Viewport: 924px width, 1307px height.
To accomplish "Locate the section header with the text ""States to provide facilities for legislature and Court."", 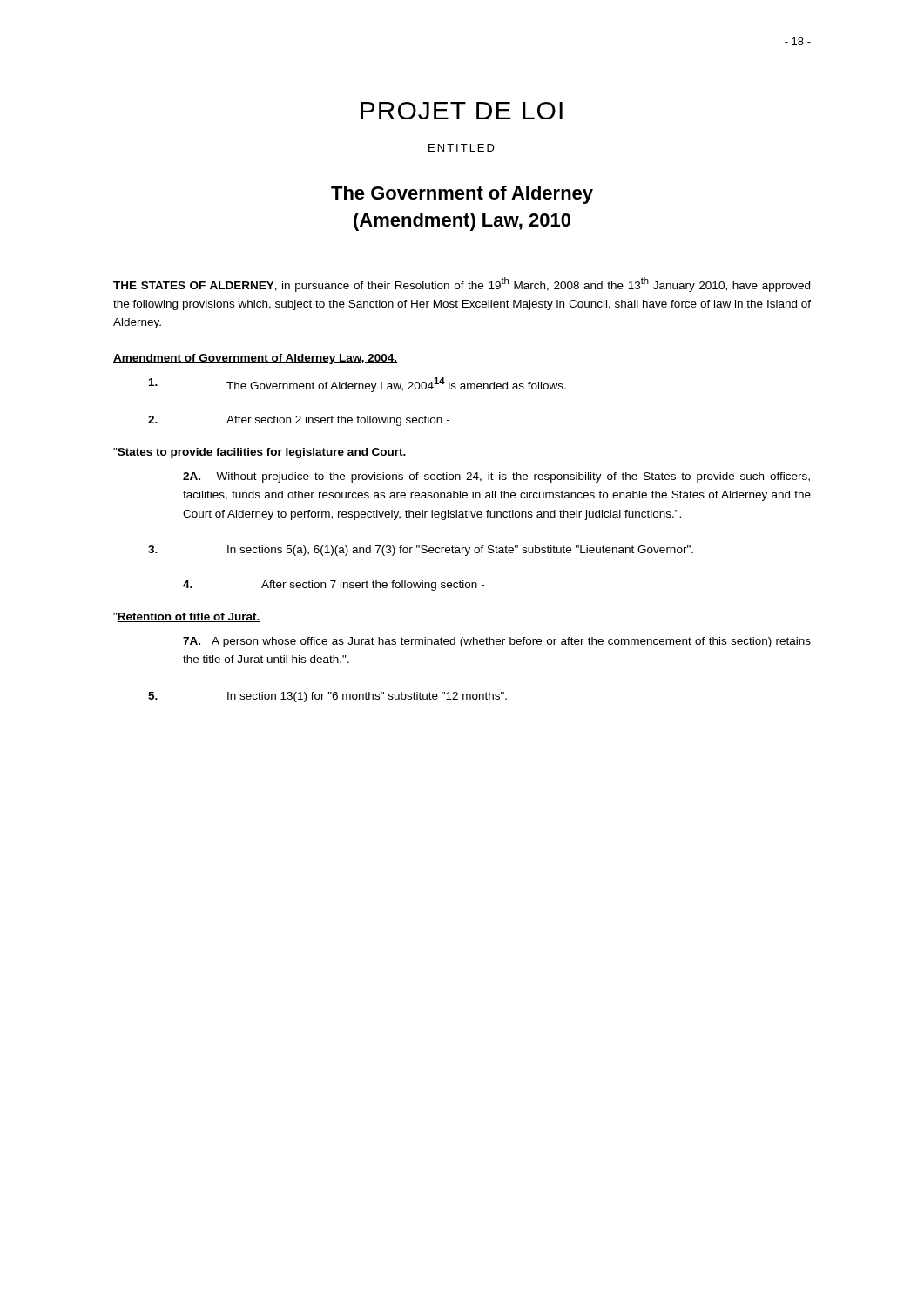I will 260,451.
